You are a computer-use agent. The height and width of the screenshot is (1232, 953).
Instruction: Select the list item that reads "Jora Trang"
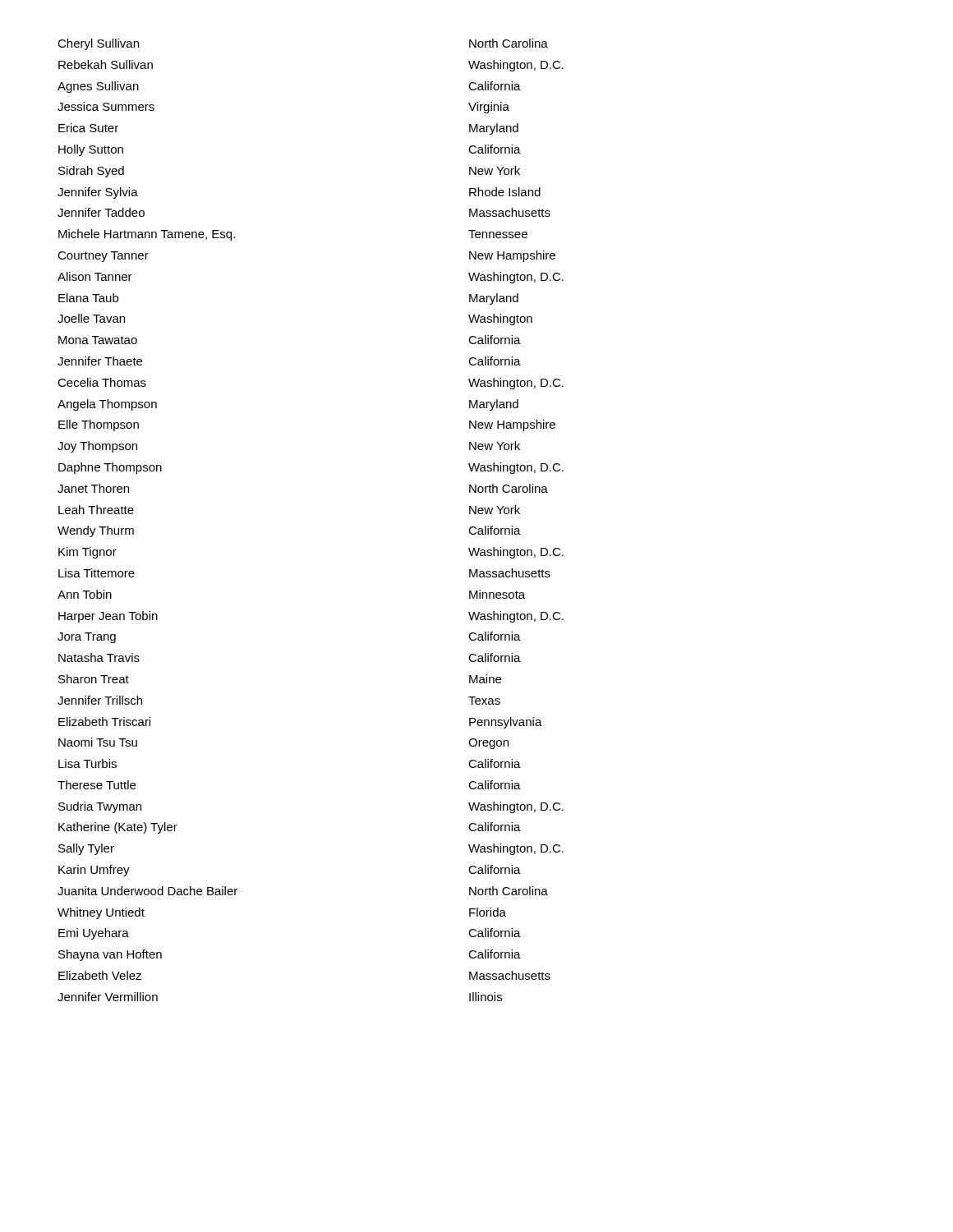[x=87, y=636]
